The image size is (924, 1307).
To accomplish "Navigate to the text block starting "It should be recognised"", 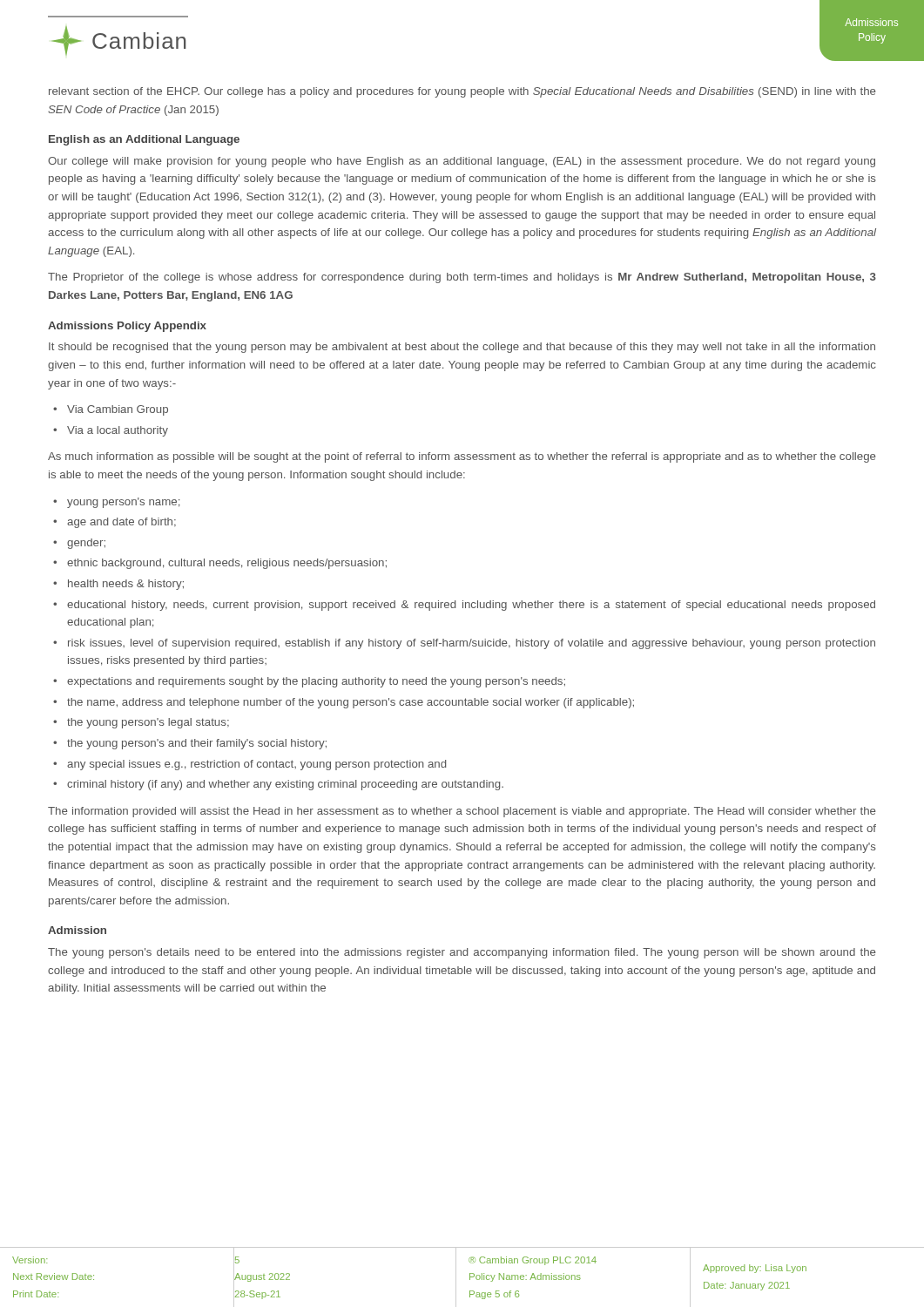I will (462, 365).
